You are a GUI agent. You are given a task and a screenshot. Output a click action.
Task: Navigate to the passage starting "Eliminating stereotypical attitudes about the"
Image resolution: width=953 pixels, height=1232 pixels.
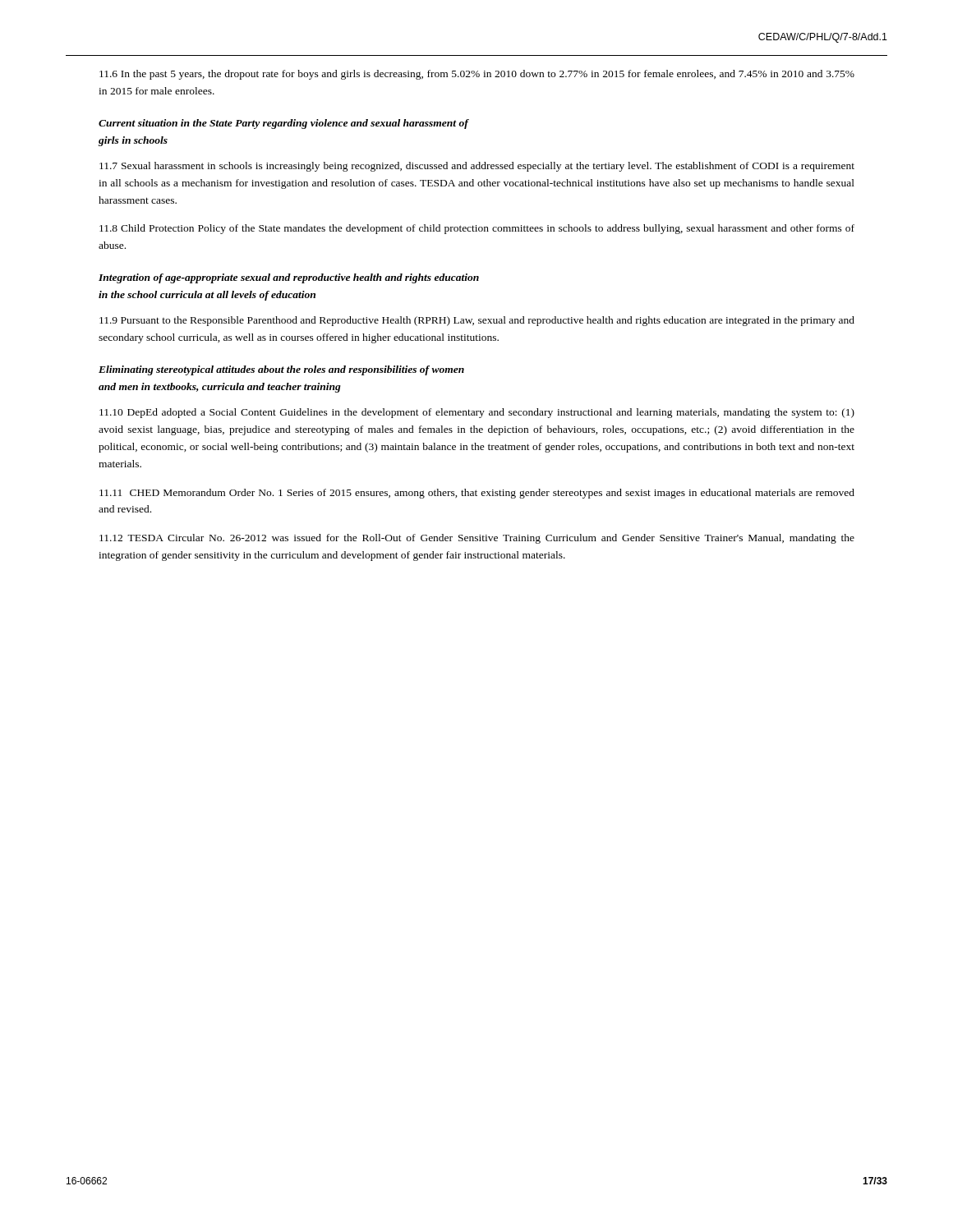281,378
